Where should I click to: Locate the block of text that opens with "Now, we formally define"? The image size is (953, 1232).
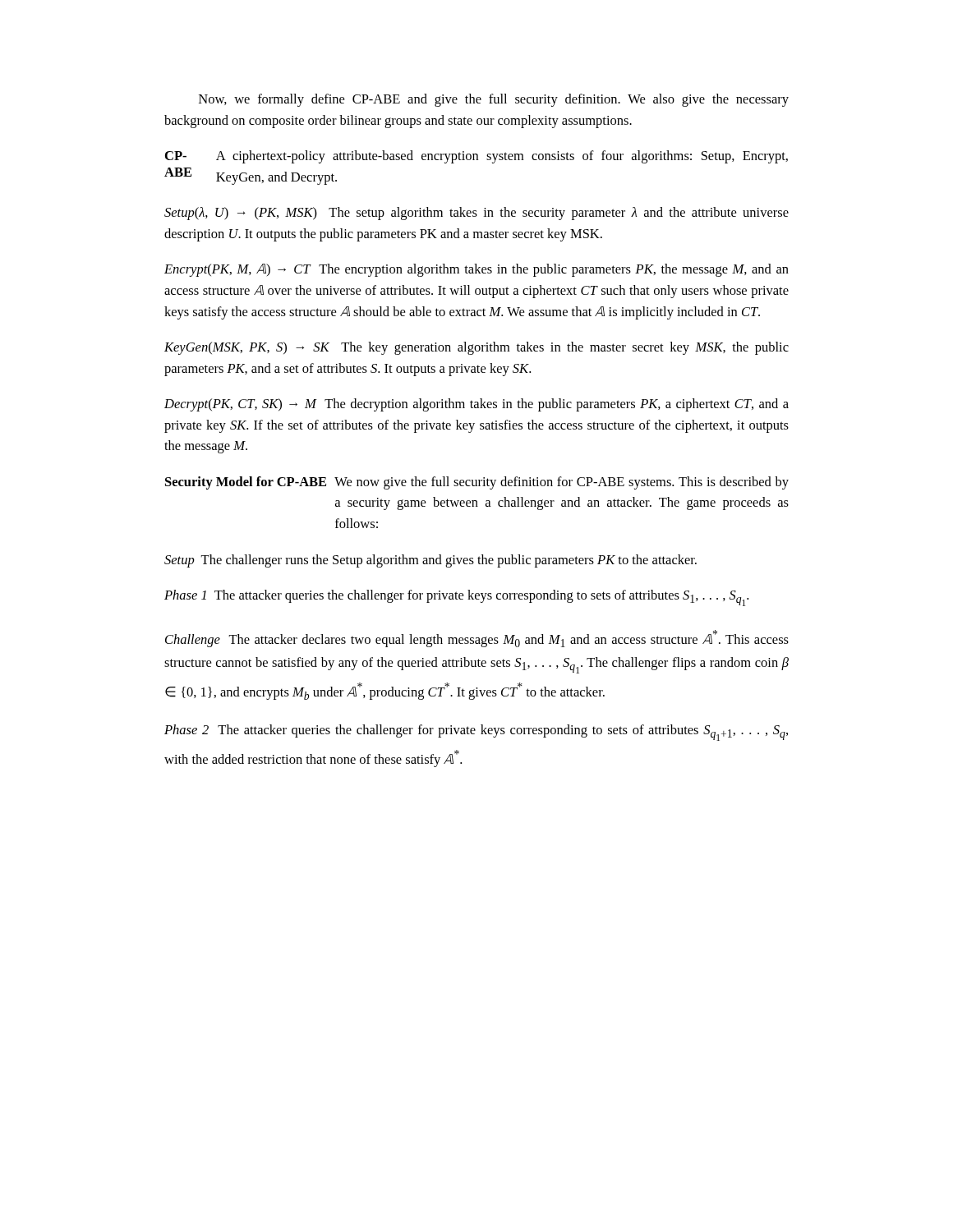click(476, 110)
